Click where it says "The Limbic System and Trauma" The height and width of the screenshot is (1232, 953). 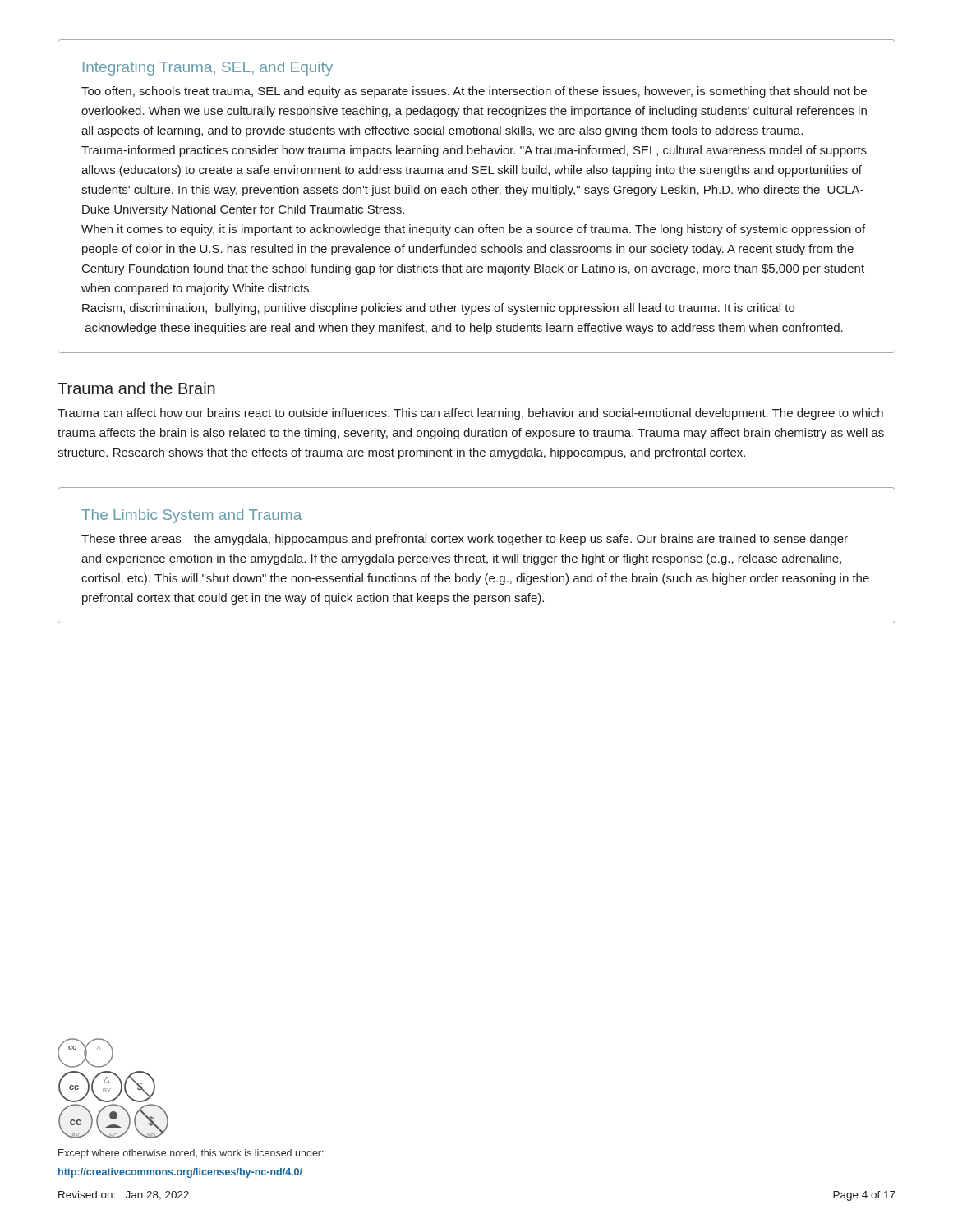191,516
